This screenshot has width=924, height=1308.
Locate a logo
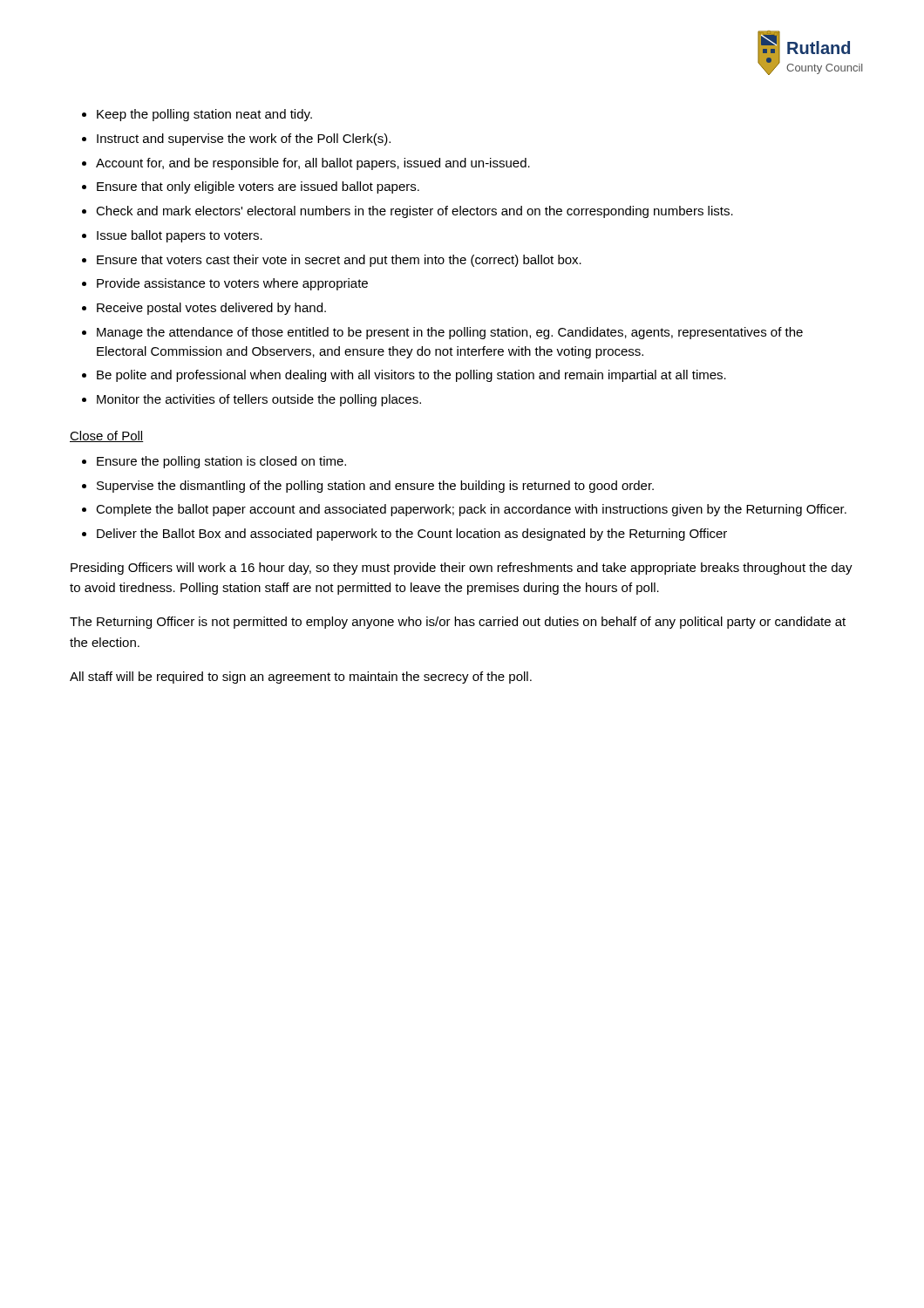(x=802, y=61)
